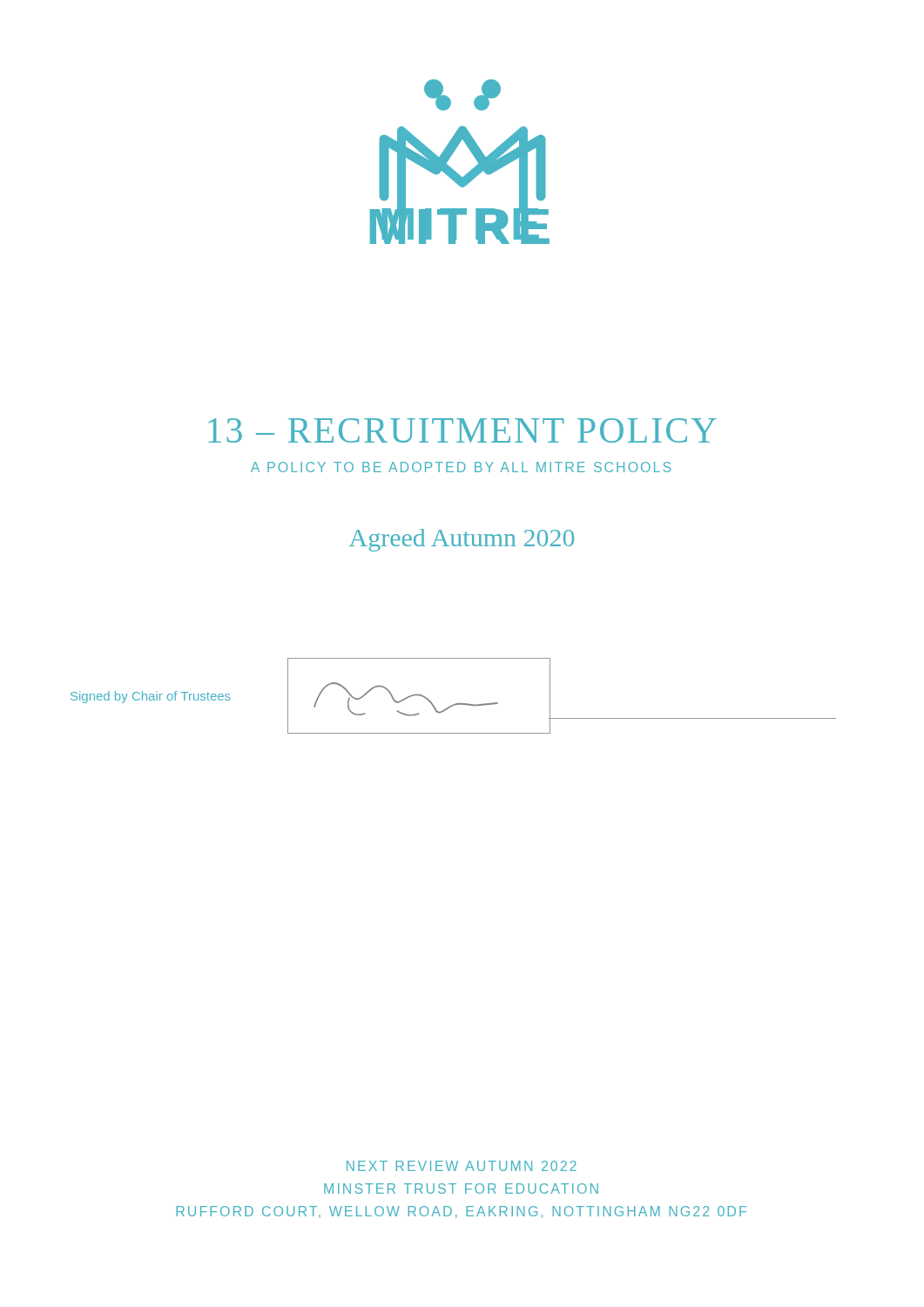Select the illustration
This screenshot has height=1307, width=924.
pyautogui.click(x=419, y=696)
